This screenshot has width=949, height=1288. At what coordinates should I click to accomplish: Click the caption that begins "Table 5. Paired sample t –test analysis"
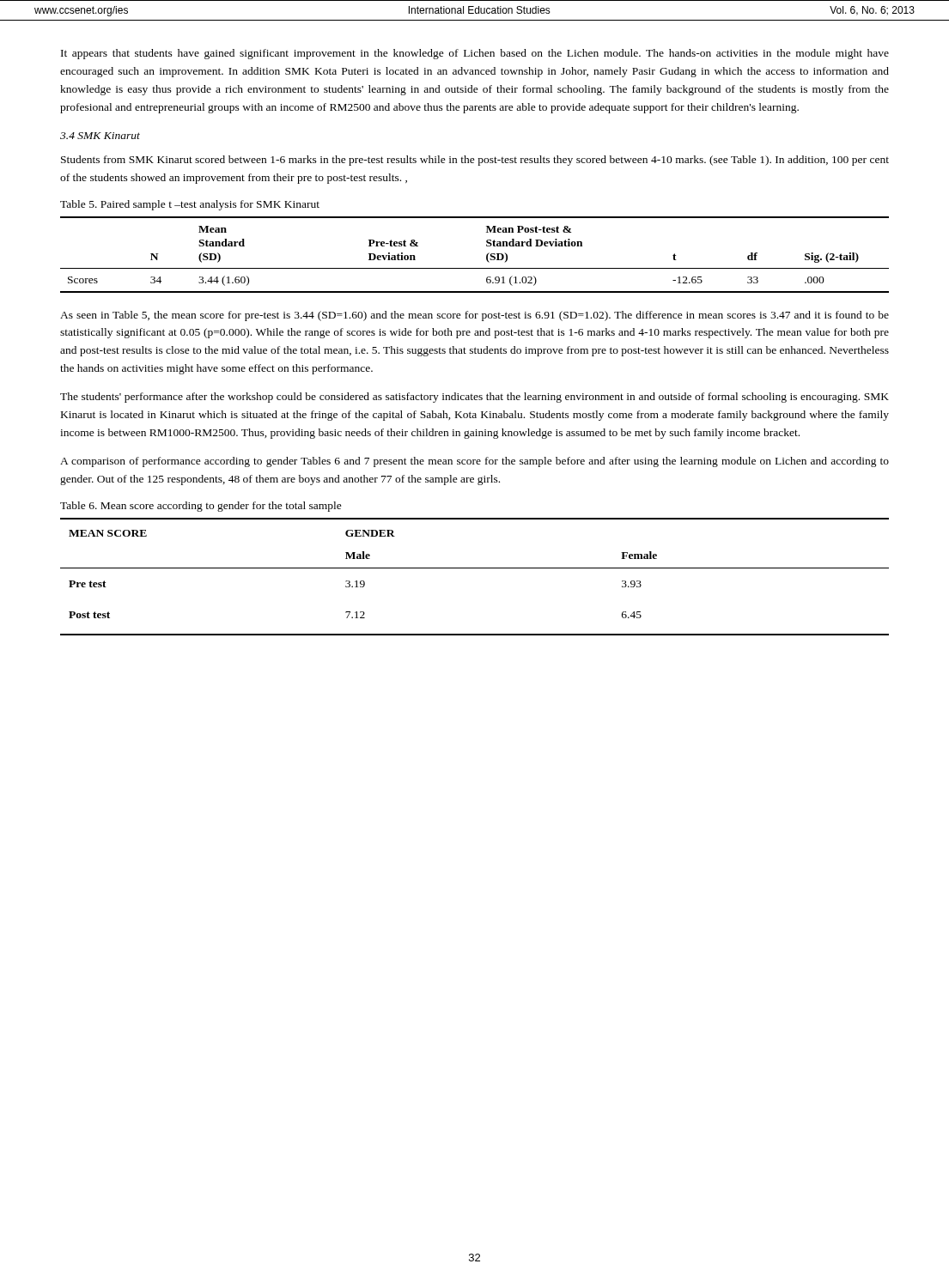click(190, 204)
